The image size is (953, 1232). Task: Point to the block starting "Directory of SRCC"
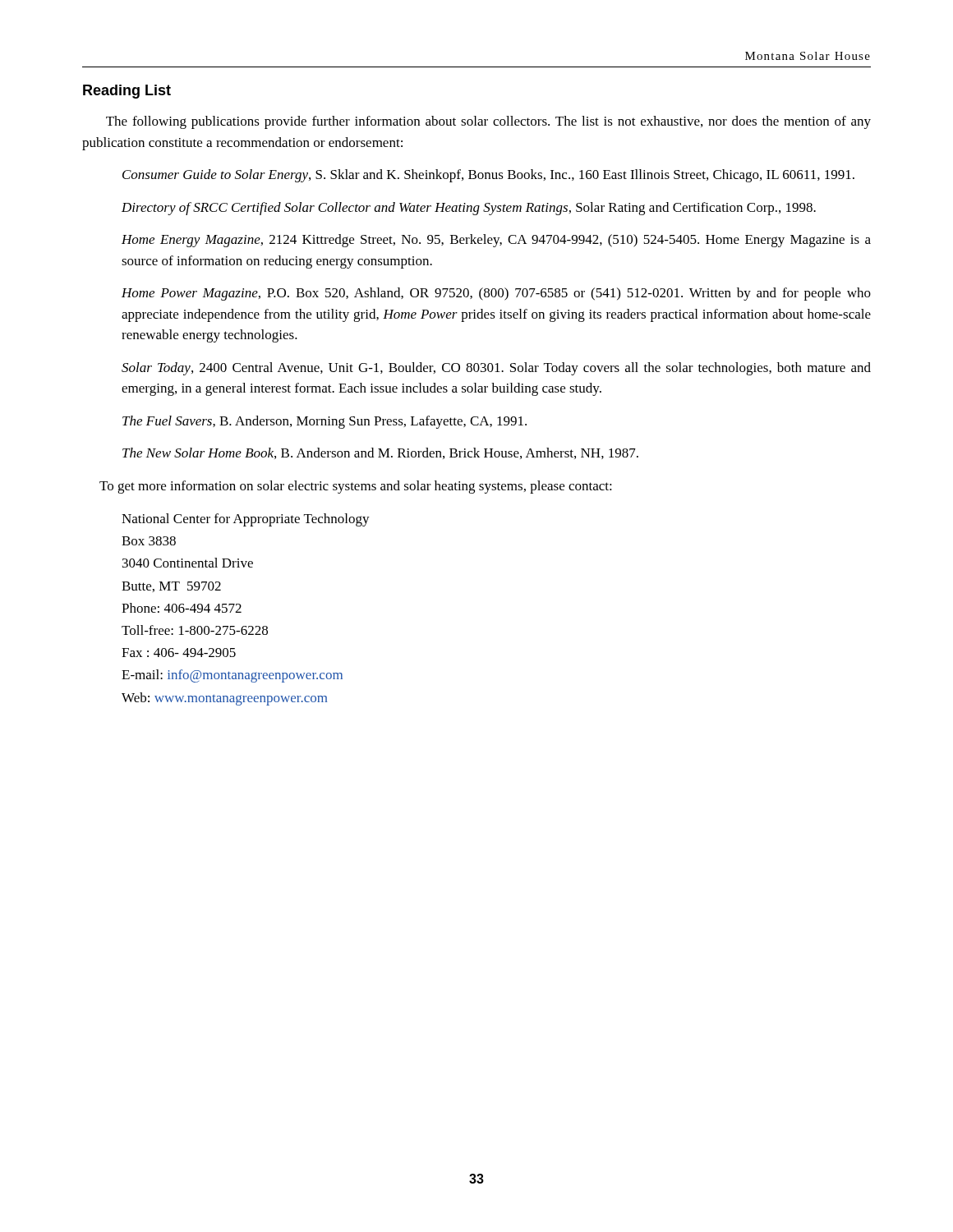click(x=469, y=207)
